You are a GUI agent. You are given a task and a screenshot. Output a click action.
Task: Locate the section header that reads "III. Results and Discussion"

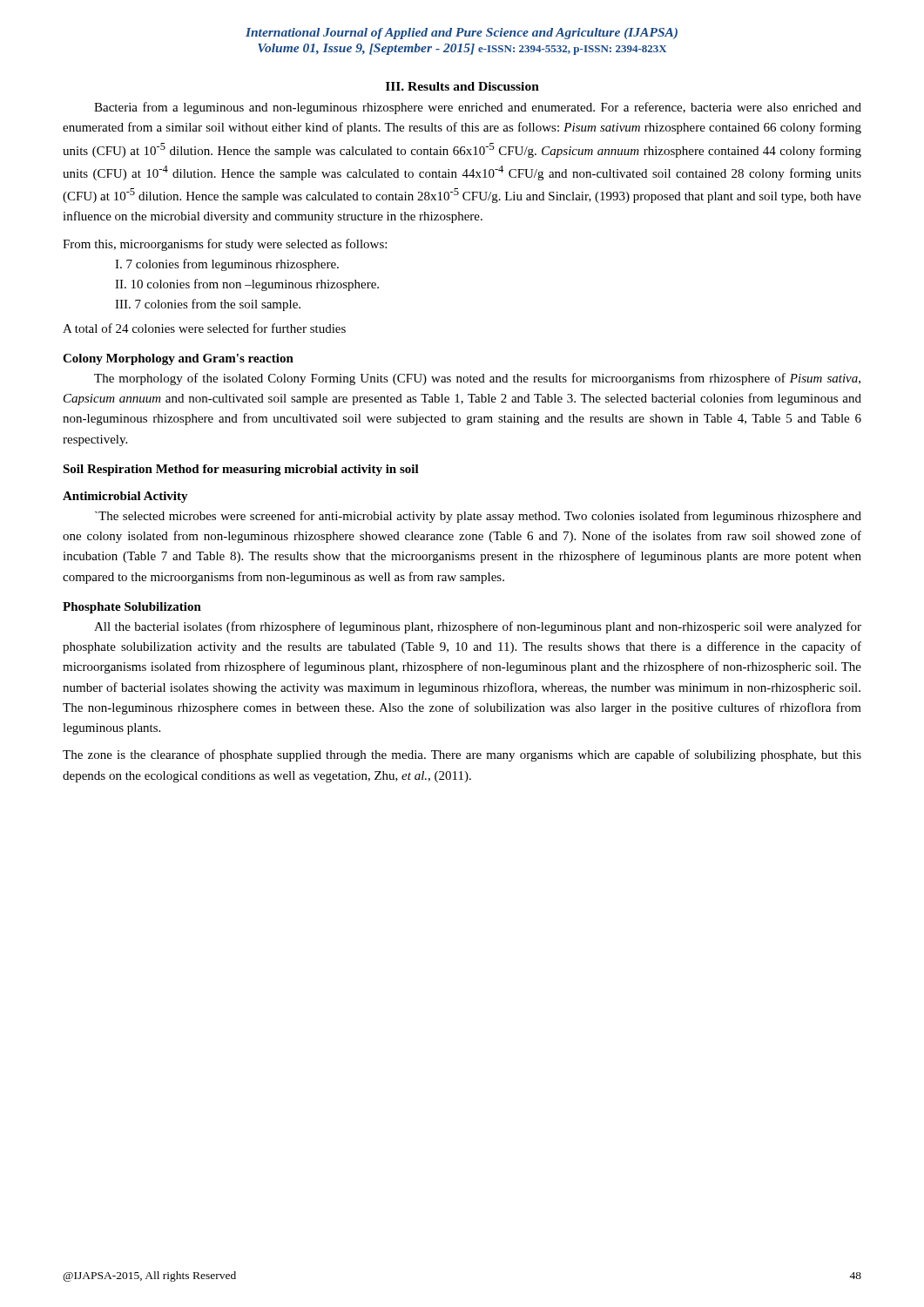[462, 86]
